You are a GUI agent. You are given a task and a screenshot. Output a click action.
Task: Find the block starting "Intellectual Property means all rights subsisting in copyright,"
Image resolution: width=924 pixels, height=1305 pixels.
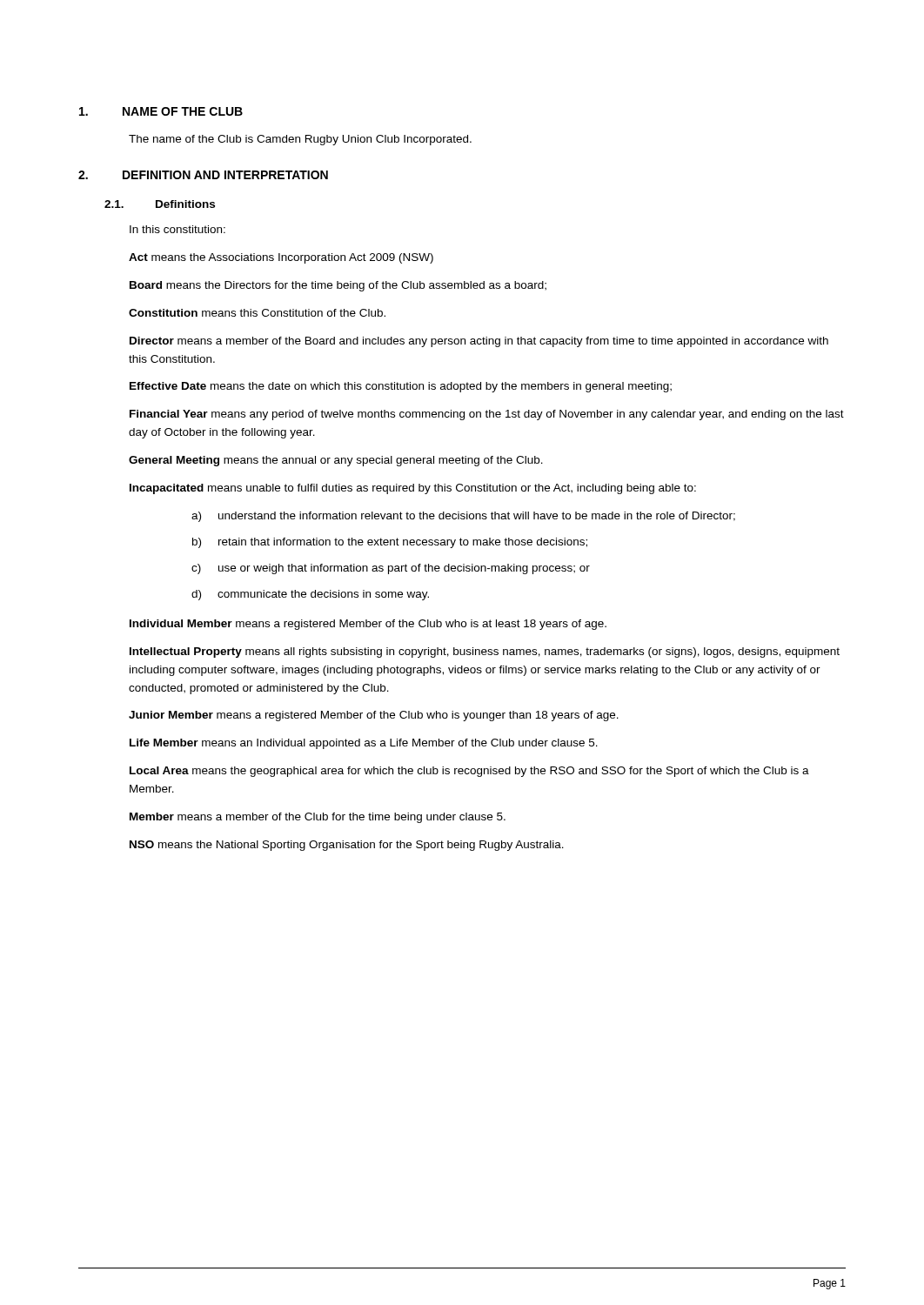(x=484, y=669)
